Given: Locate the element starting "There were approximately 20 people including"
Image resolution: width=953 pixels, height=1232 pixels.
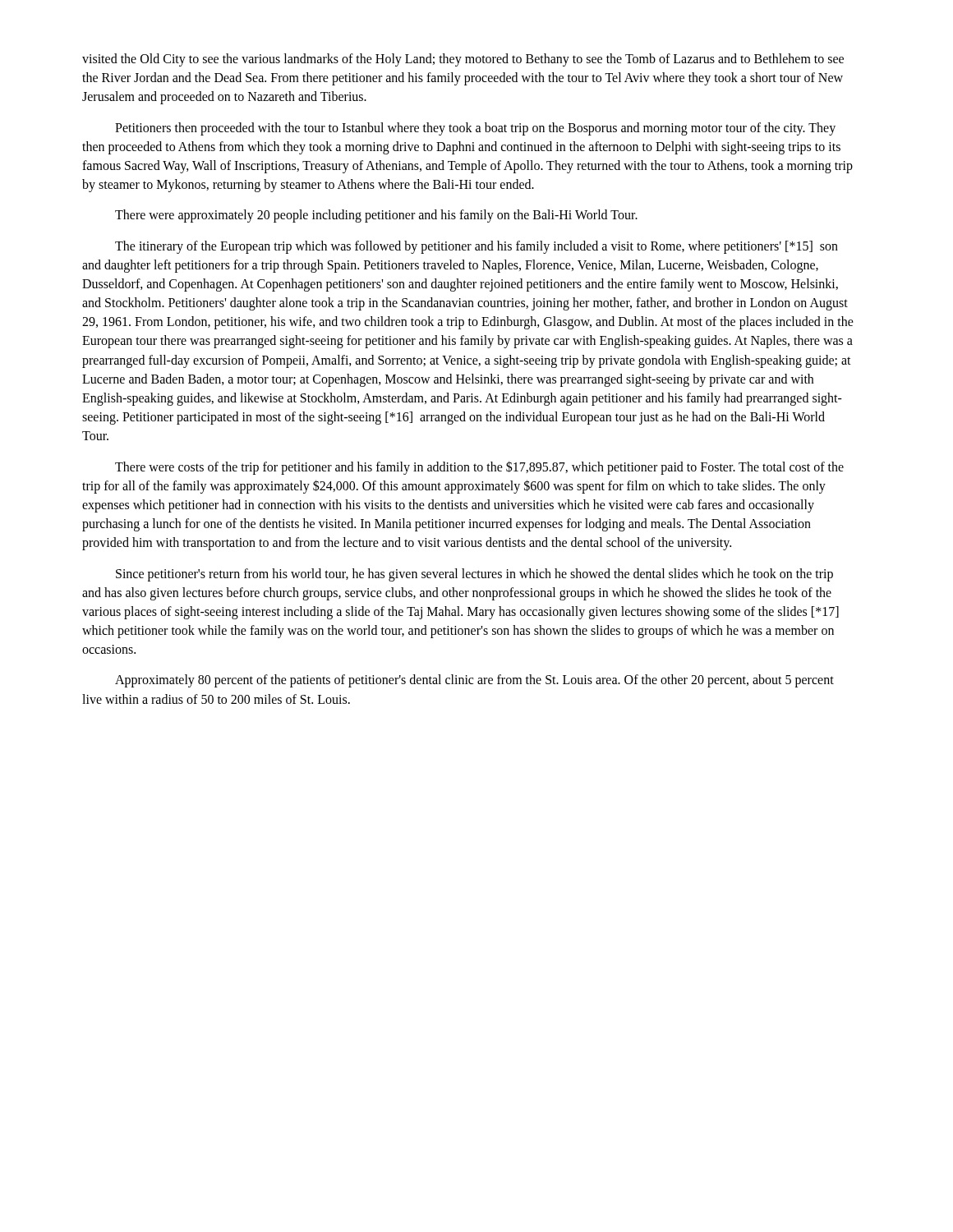Looking at the screenshot, I should coord(468,215).
